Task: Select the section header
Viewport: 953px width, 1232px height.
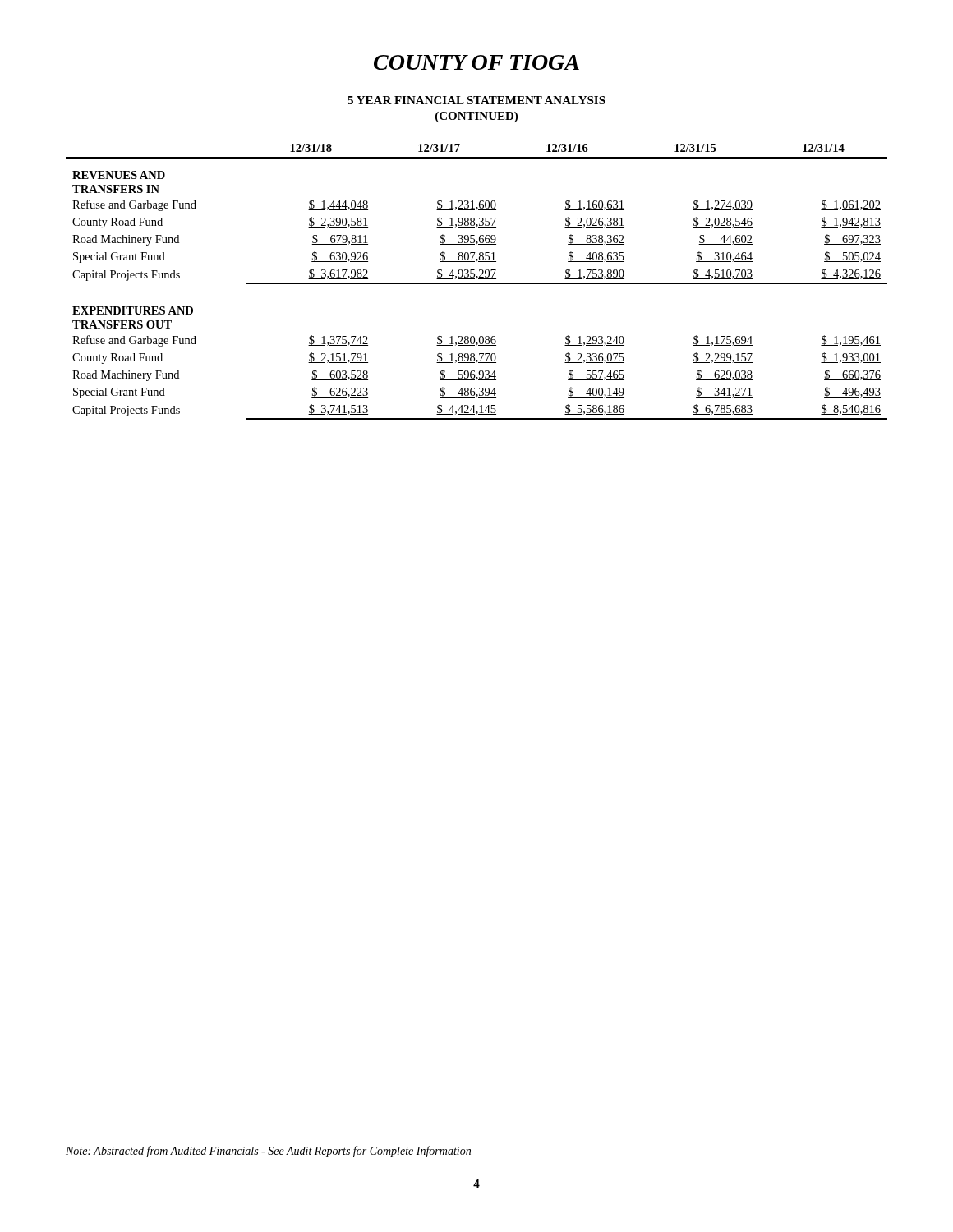Action: click(x=476, y=108)
